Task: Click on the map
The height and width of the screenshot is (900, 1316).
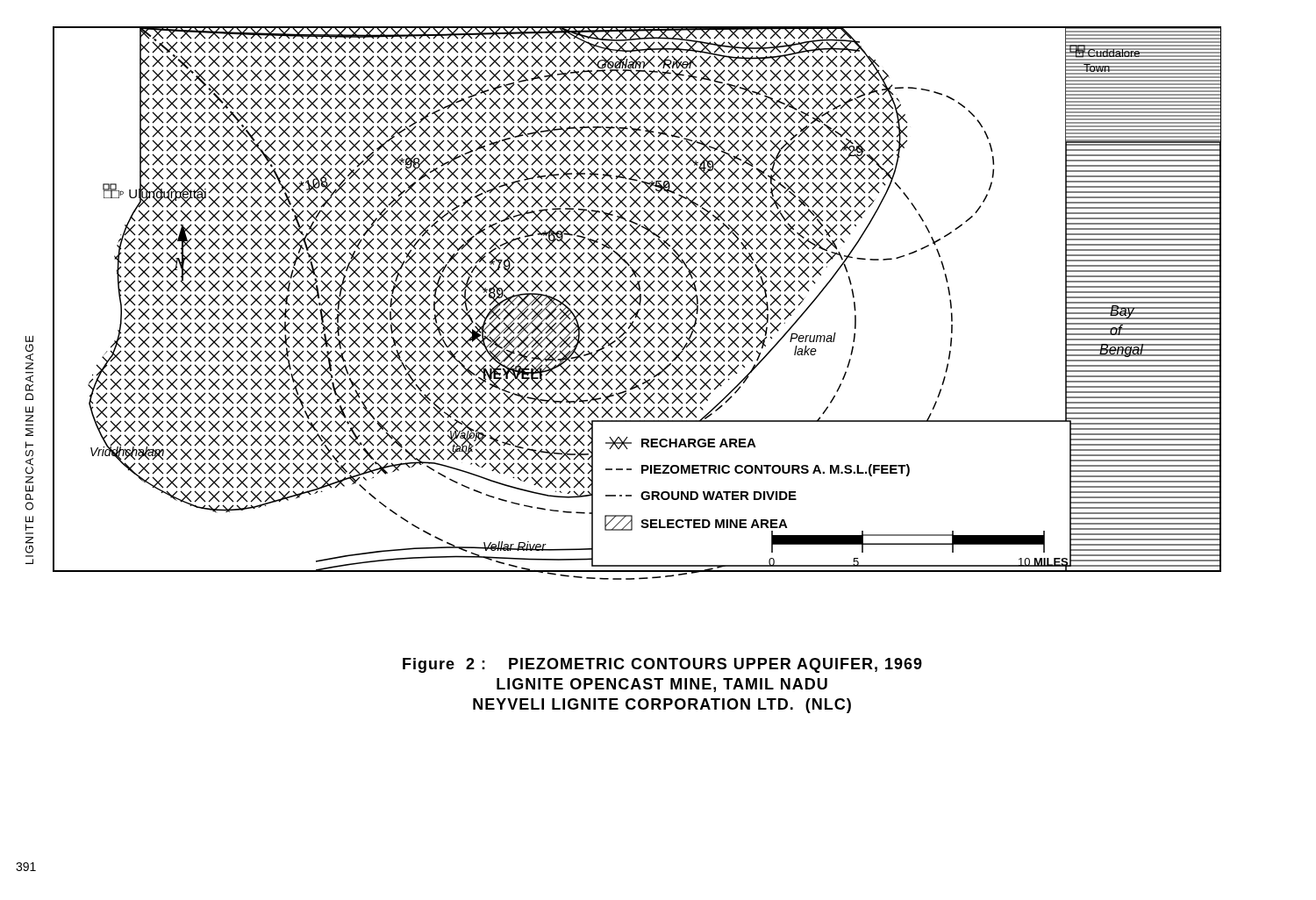Action: [x=662, y=333]
